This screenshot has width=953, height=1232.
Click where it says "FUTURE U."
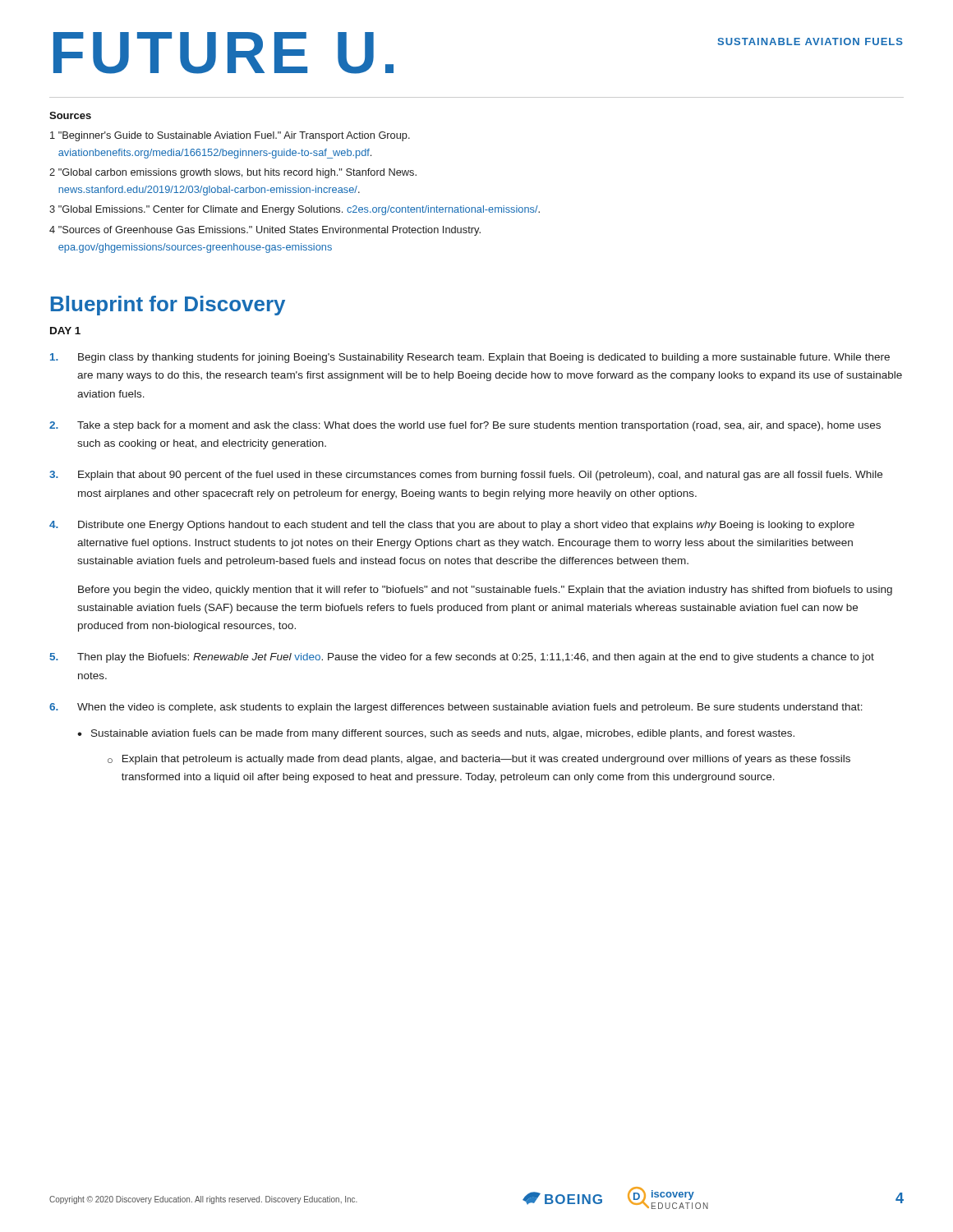click(x=225, y=53)
